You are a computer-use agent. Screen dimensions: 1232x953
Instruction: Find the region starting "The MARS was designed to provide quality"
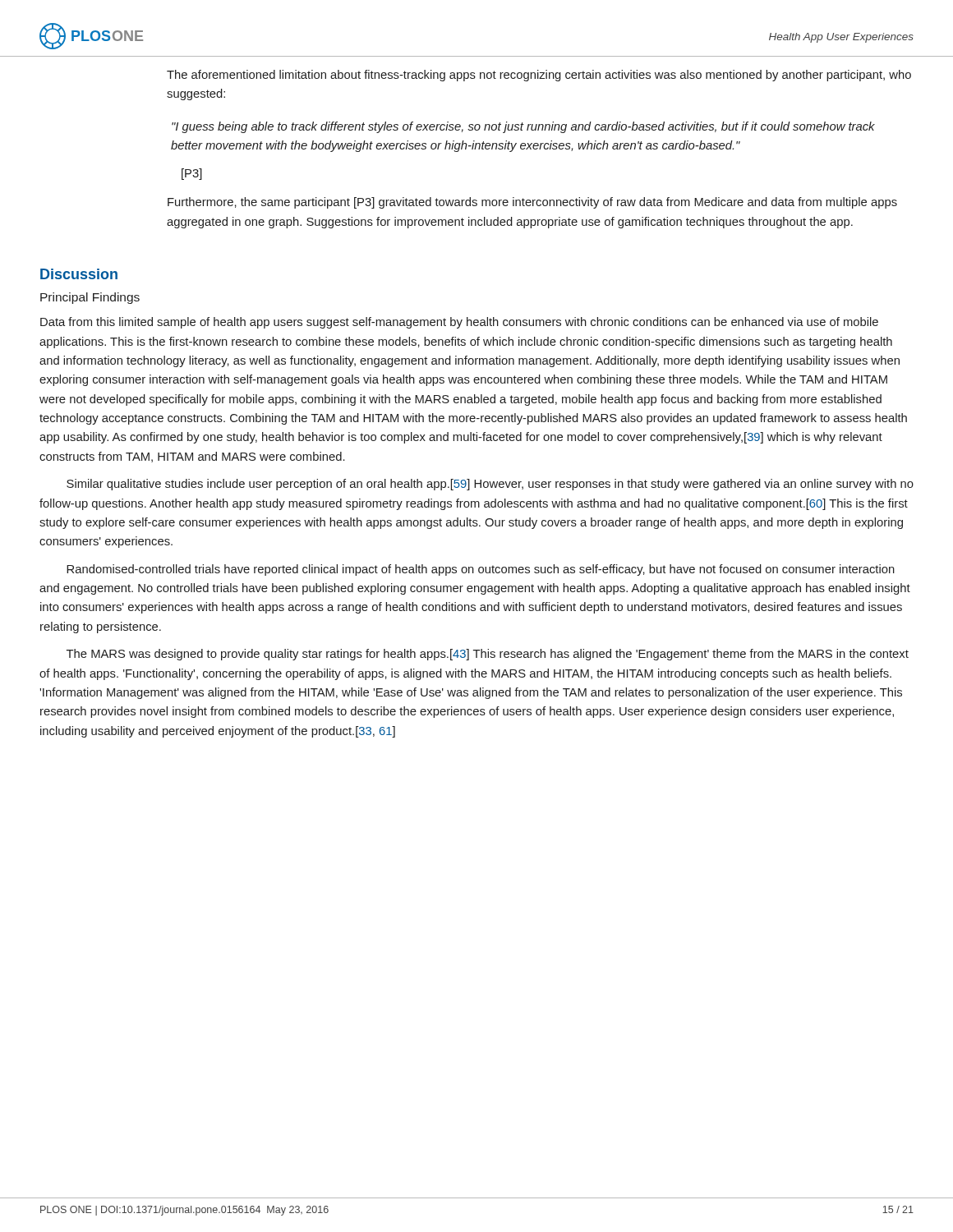476,693
